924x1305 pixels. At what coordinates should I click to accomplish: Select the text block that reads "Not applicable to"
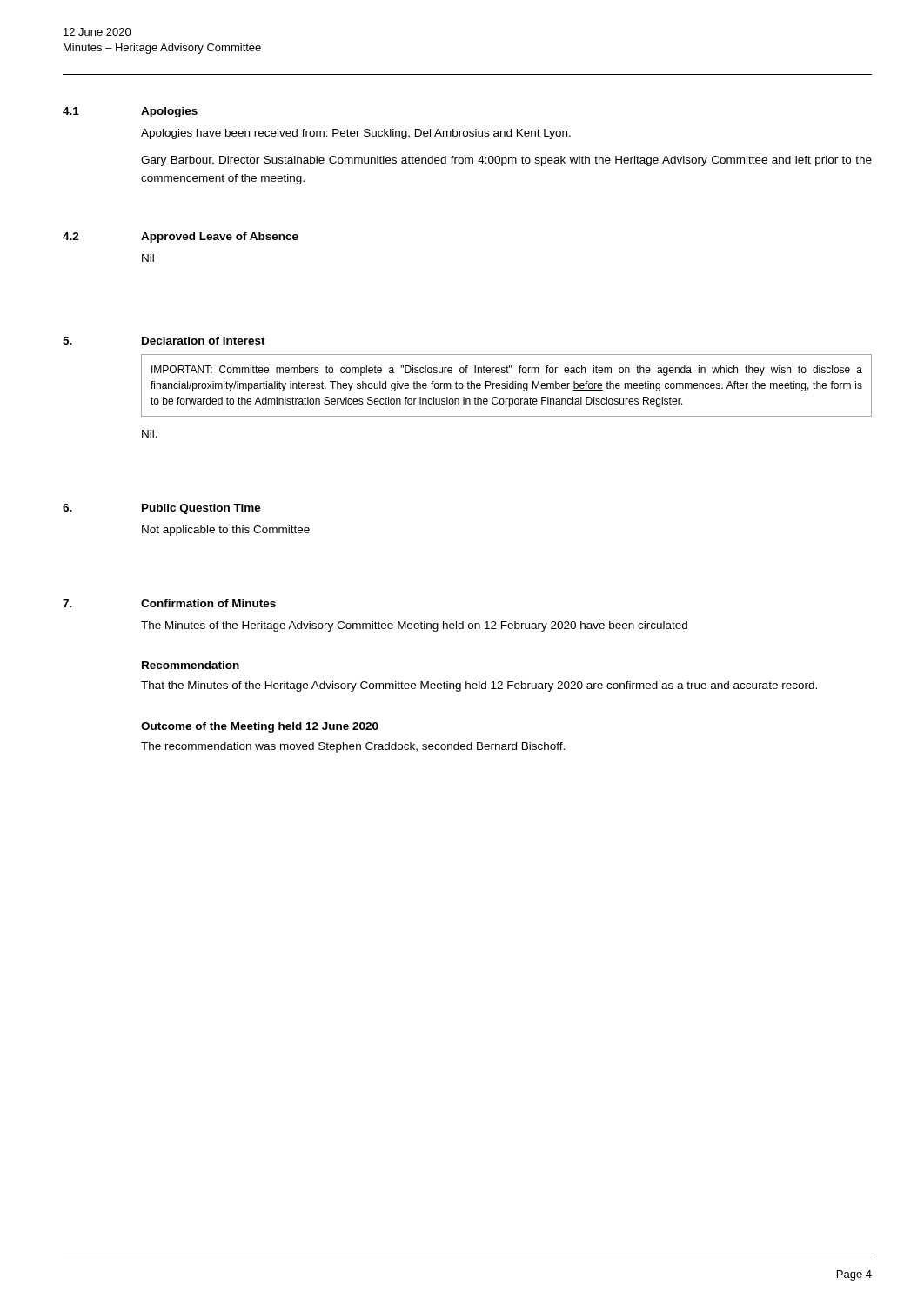(225, 529)
